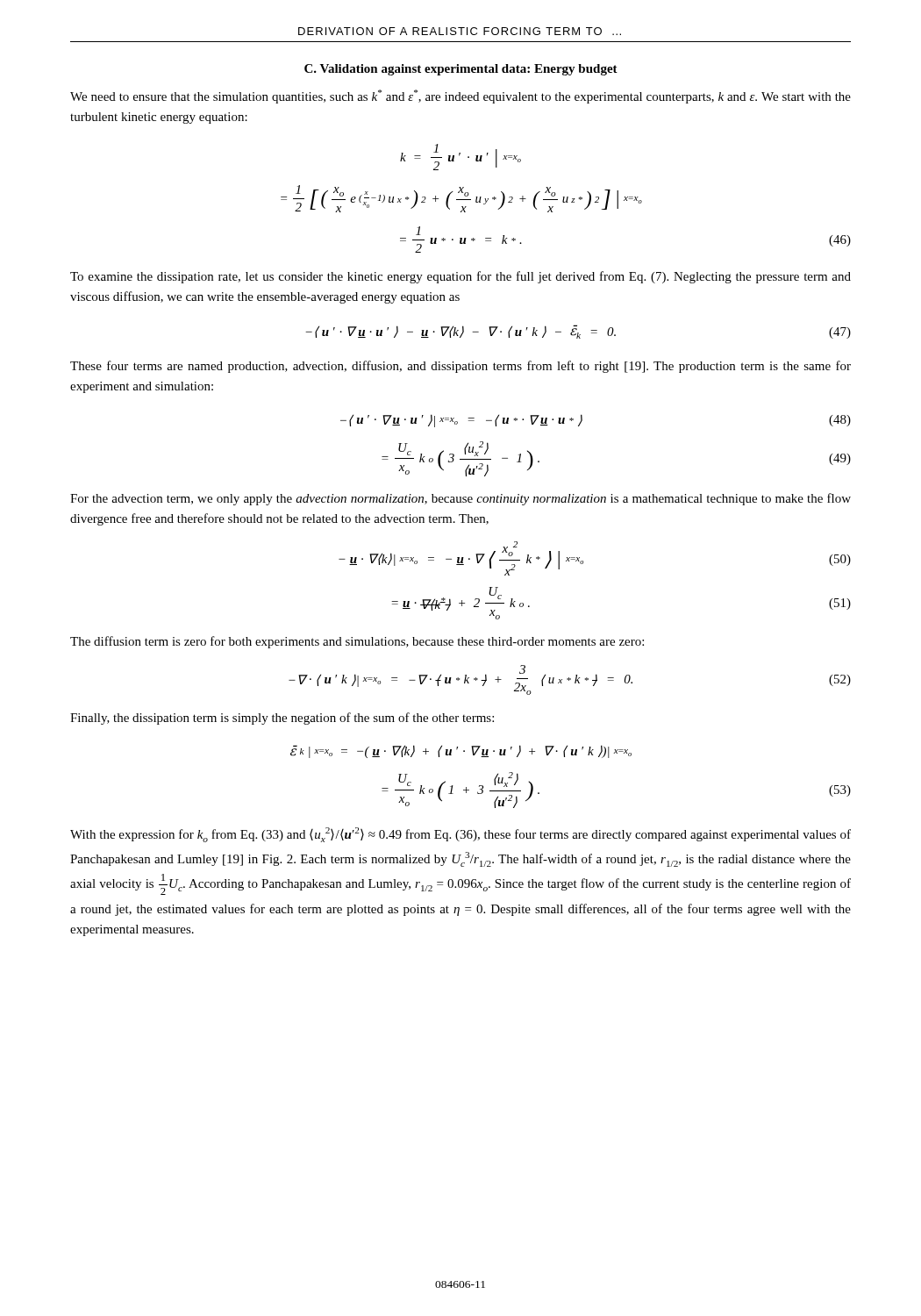The image size is (921, 1316).
Task: Find the block starting "C. Validation against experimental data: Energy budget"
Action: 460,68
